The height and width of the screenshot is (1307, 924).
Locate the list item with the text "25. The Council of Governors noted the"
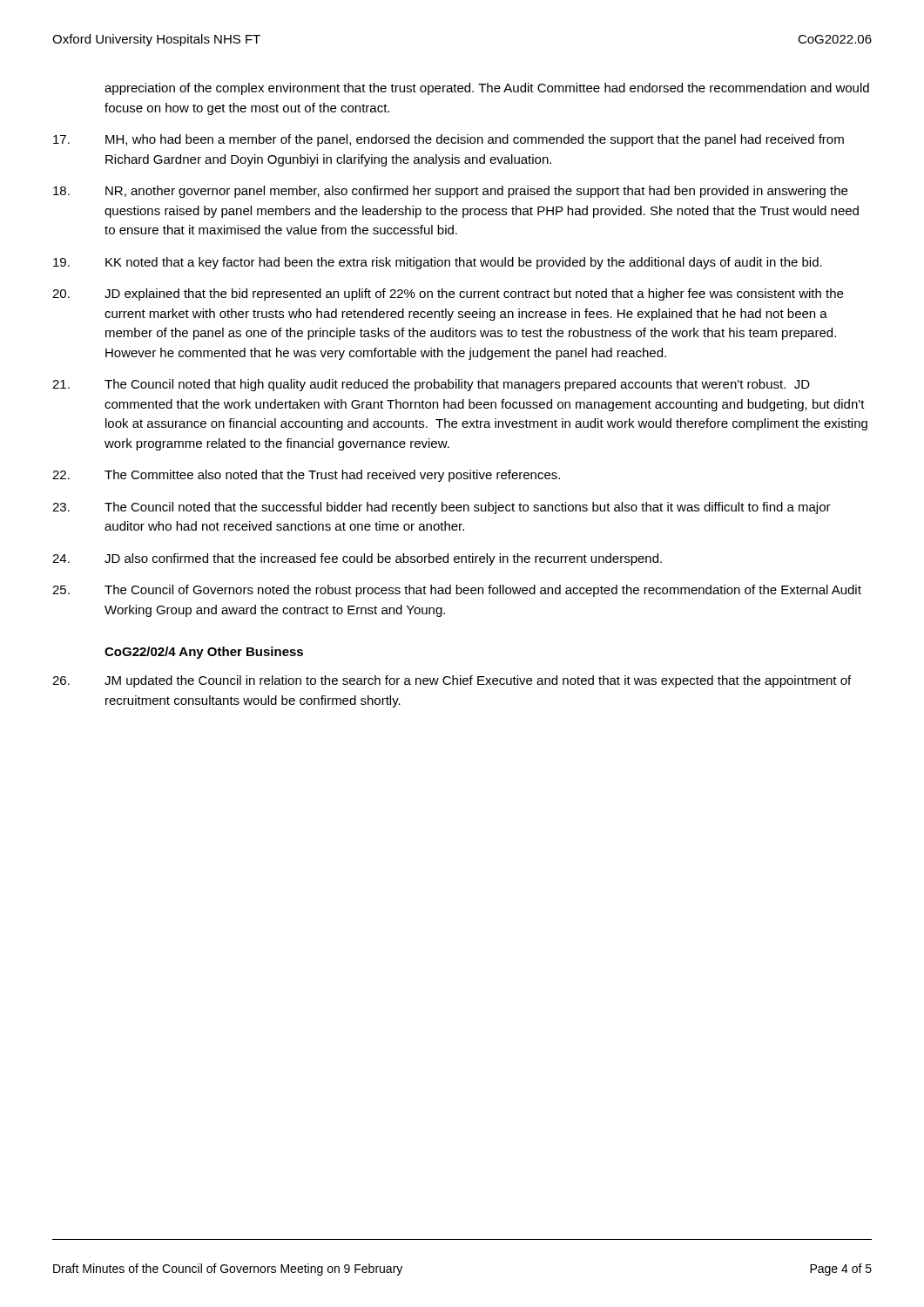462,600
